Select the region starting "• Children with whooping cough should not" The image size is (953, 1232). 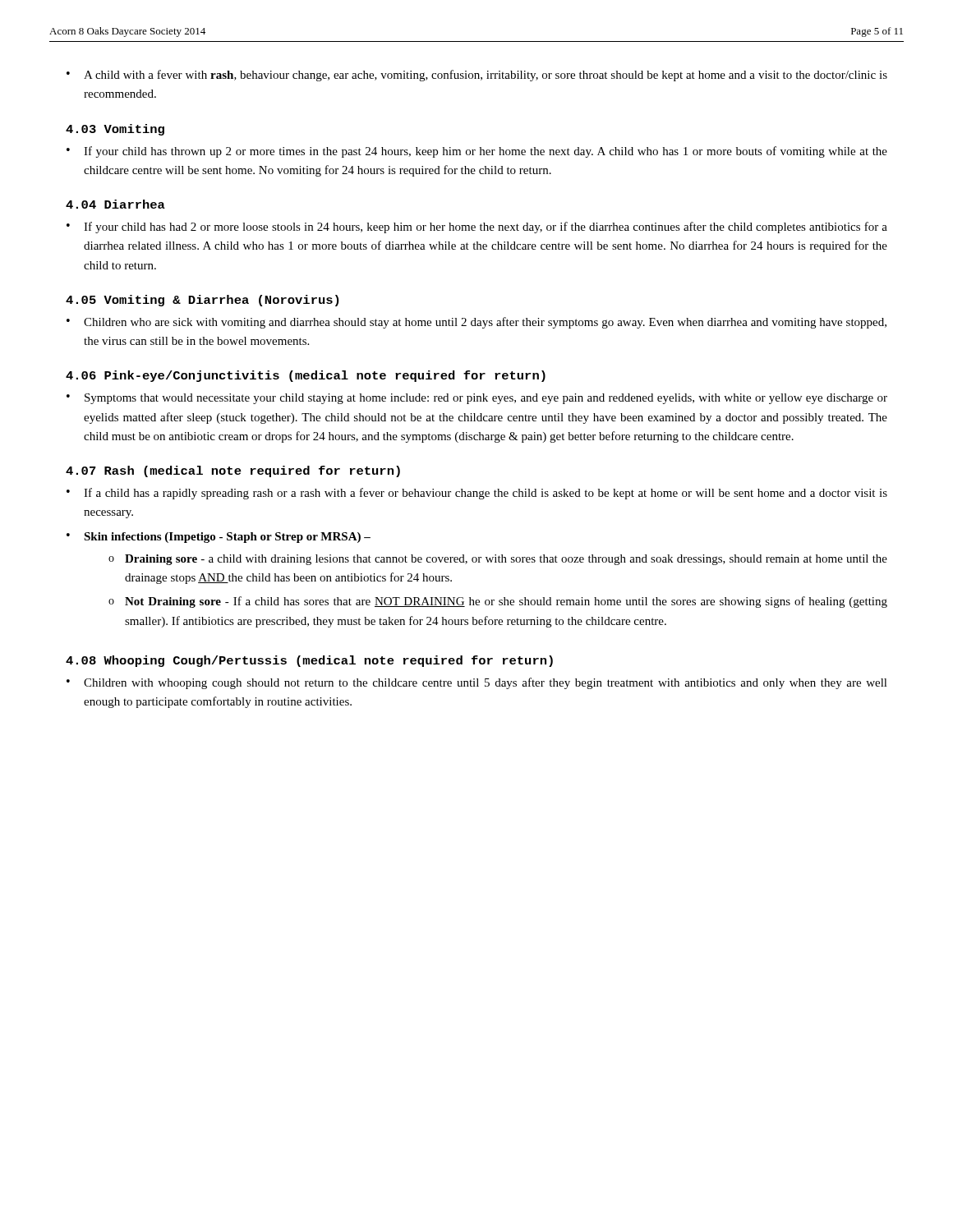click(x=476, y=692)
